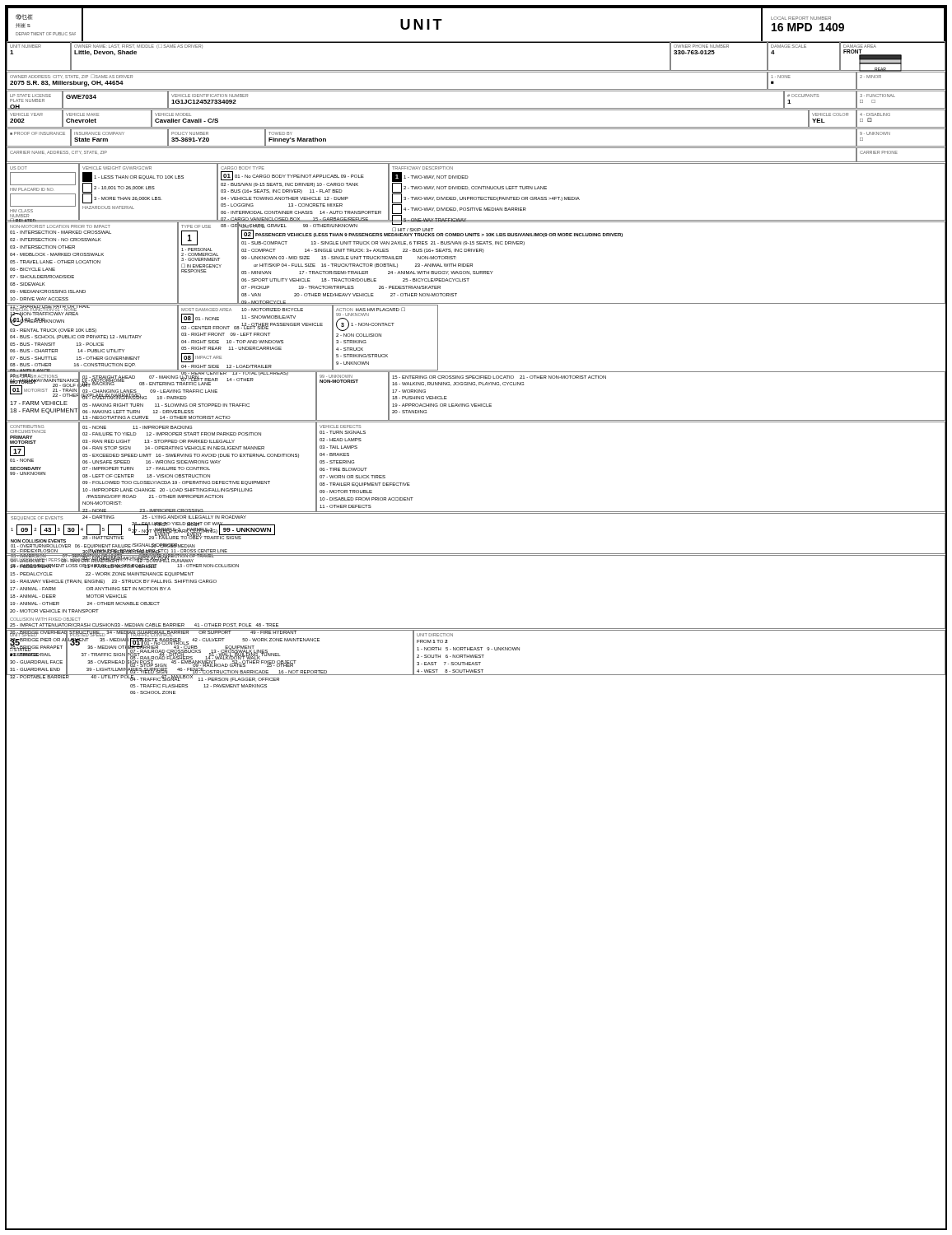Select the table that reads "UNIT SPEED 35 □"
The image size is (952, 1235).
476,653
